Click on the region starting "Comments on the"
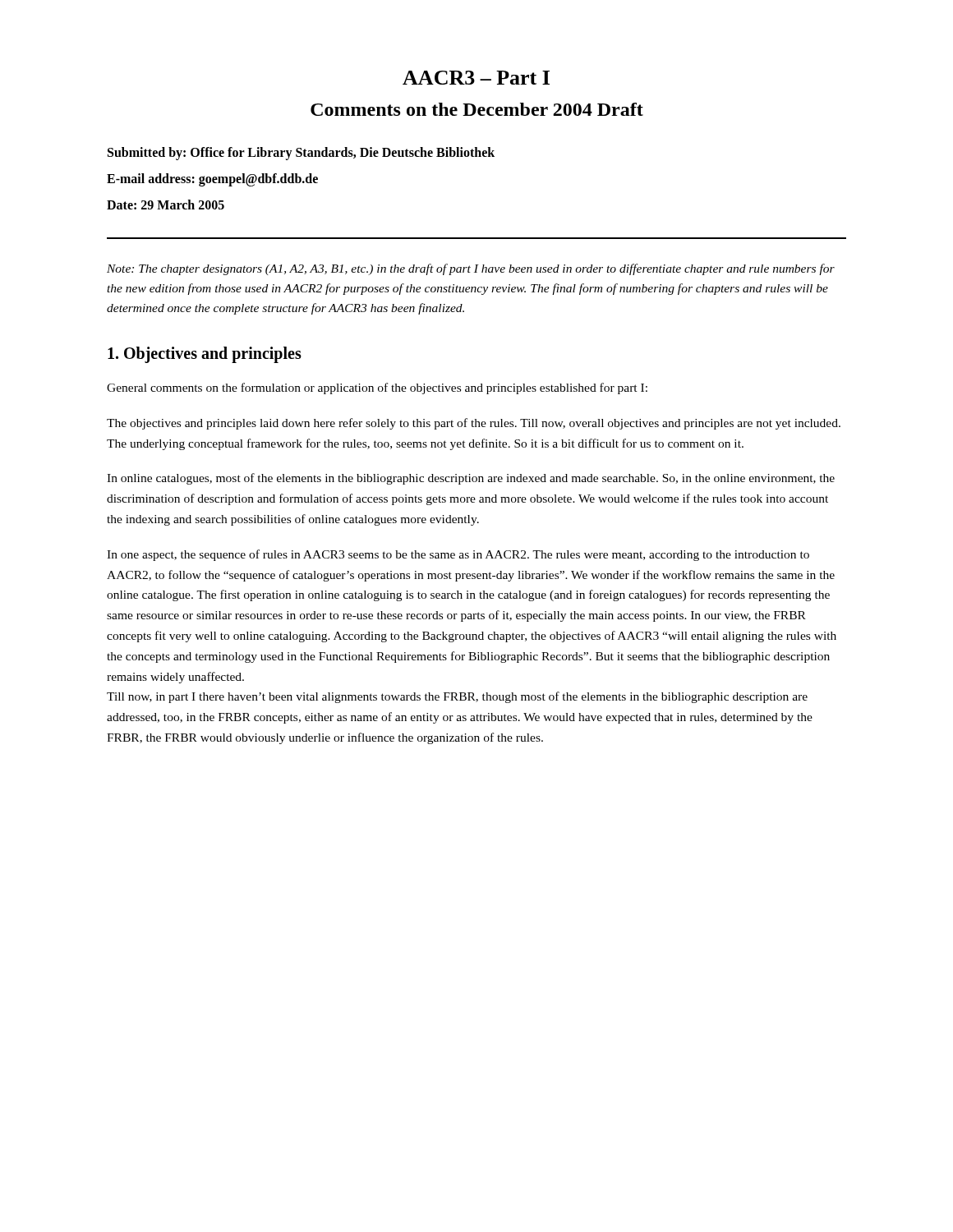 coord(476,110)
